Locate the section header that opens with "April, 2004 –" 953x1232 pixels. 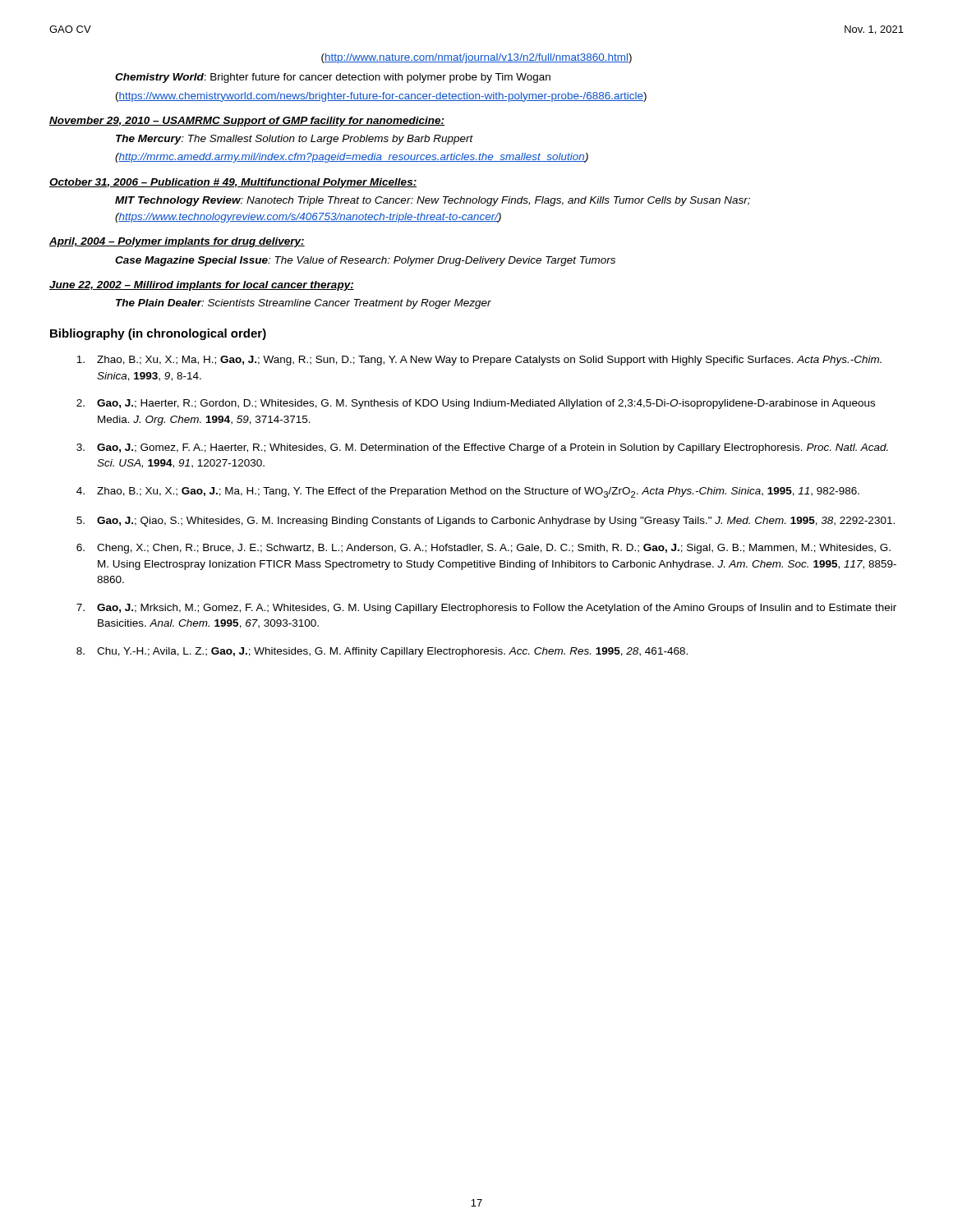click(x=177, y=242)
